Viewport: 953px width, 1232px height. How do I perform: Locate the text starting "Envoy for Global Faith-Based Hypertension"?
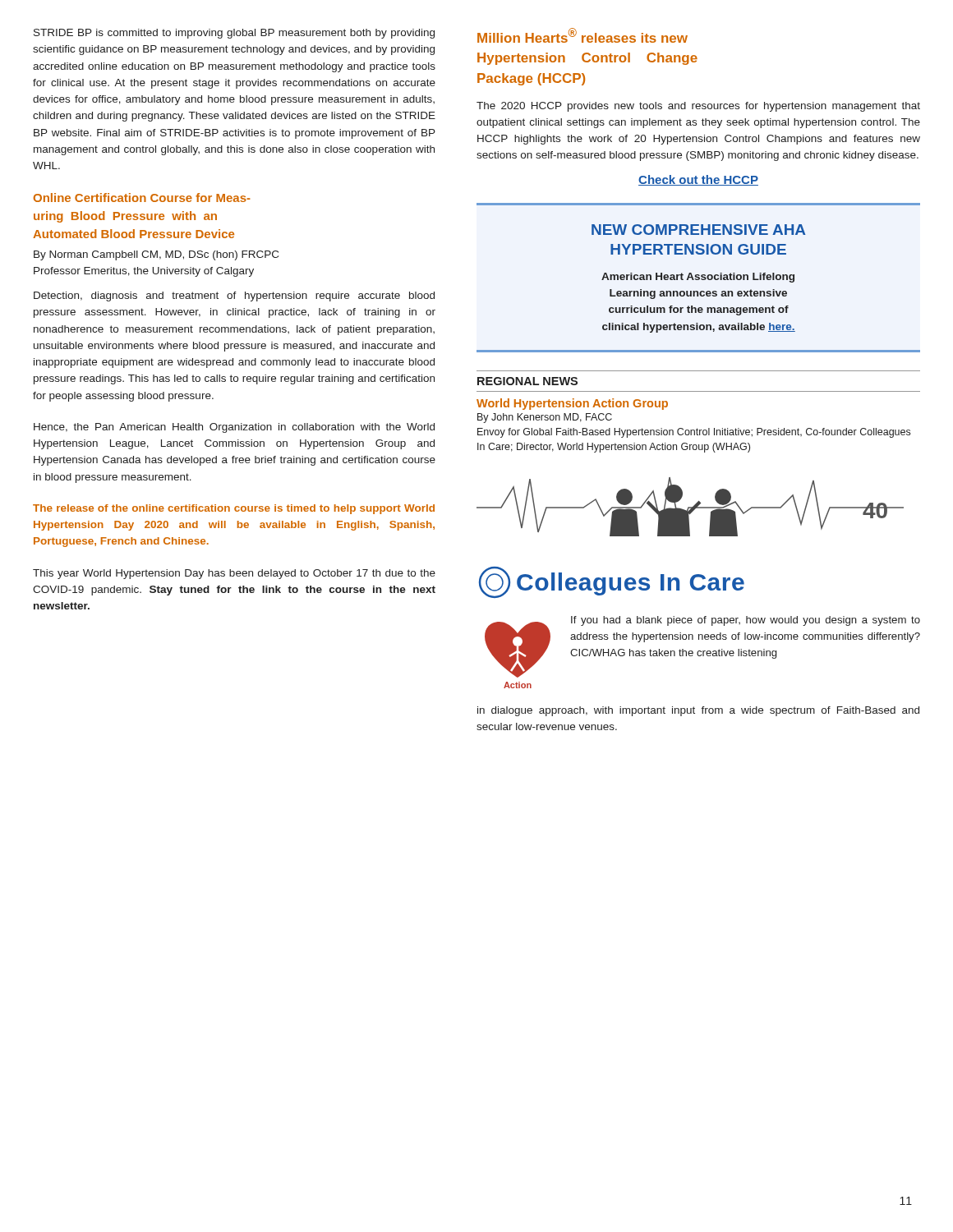[x=694, y=439]
